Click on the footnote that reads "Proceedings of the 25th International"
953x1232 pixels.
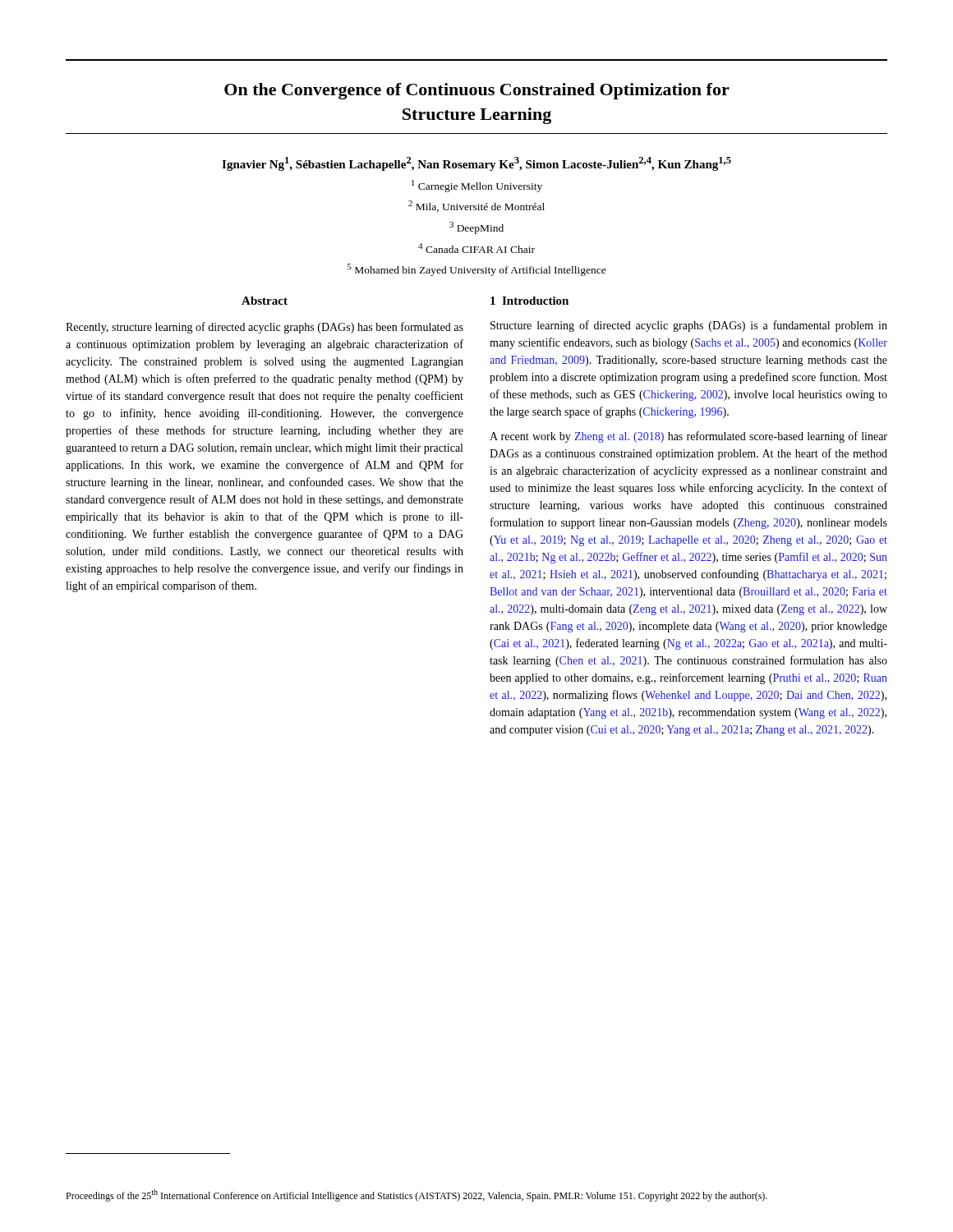(x=417, y=1194)
